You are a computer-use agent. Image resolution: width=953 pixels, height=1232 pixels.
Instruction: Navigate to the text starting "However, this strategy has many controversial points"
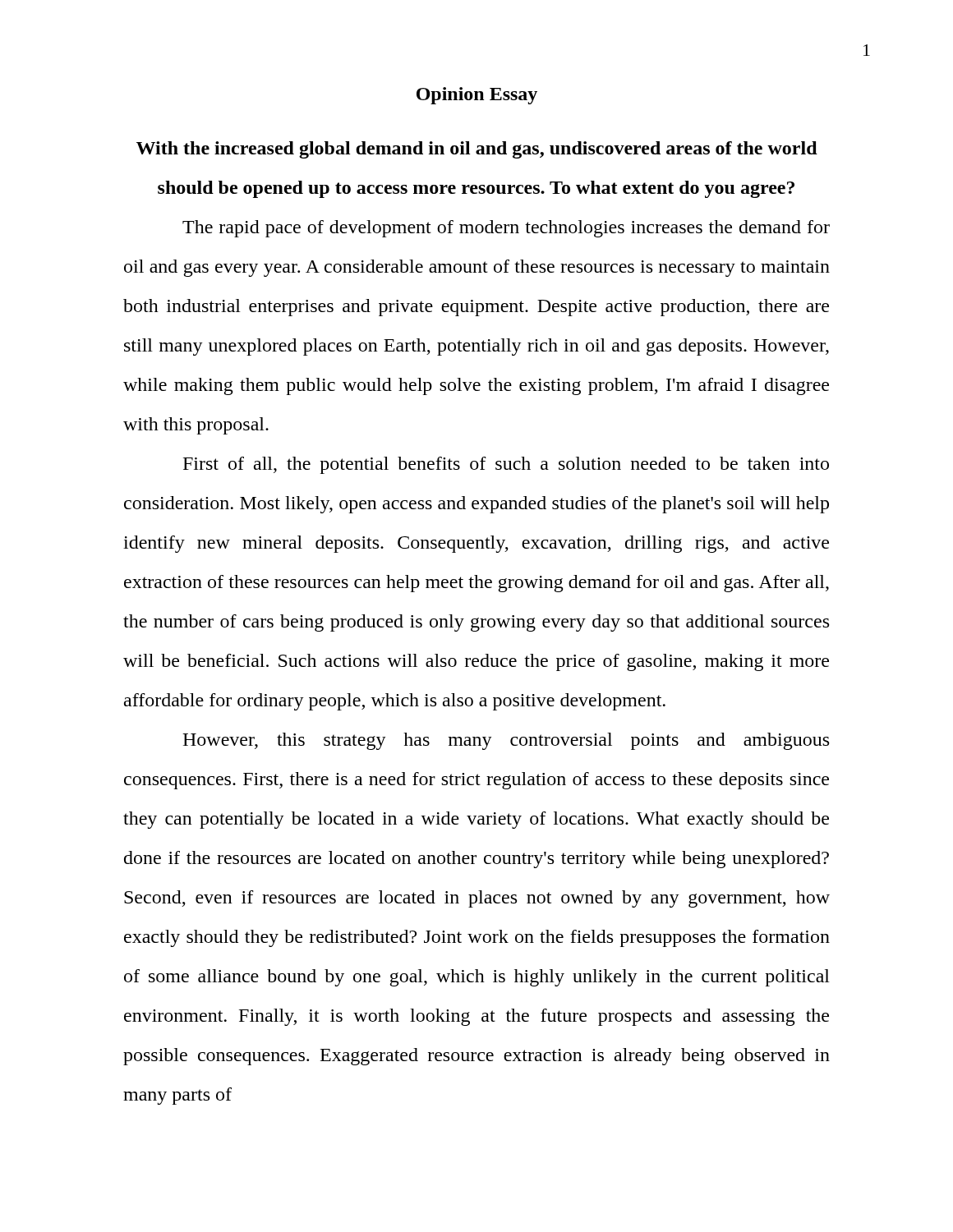[x=476, y=917]
